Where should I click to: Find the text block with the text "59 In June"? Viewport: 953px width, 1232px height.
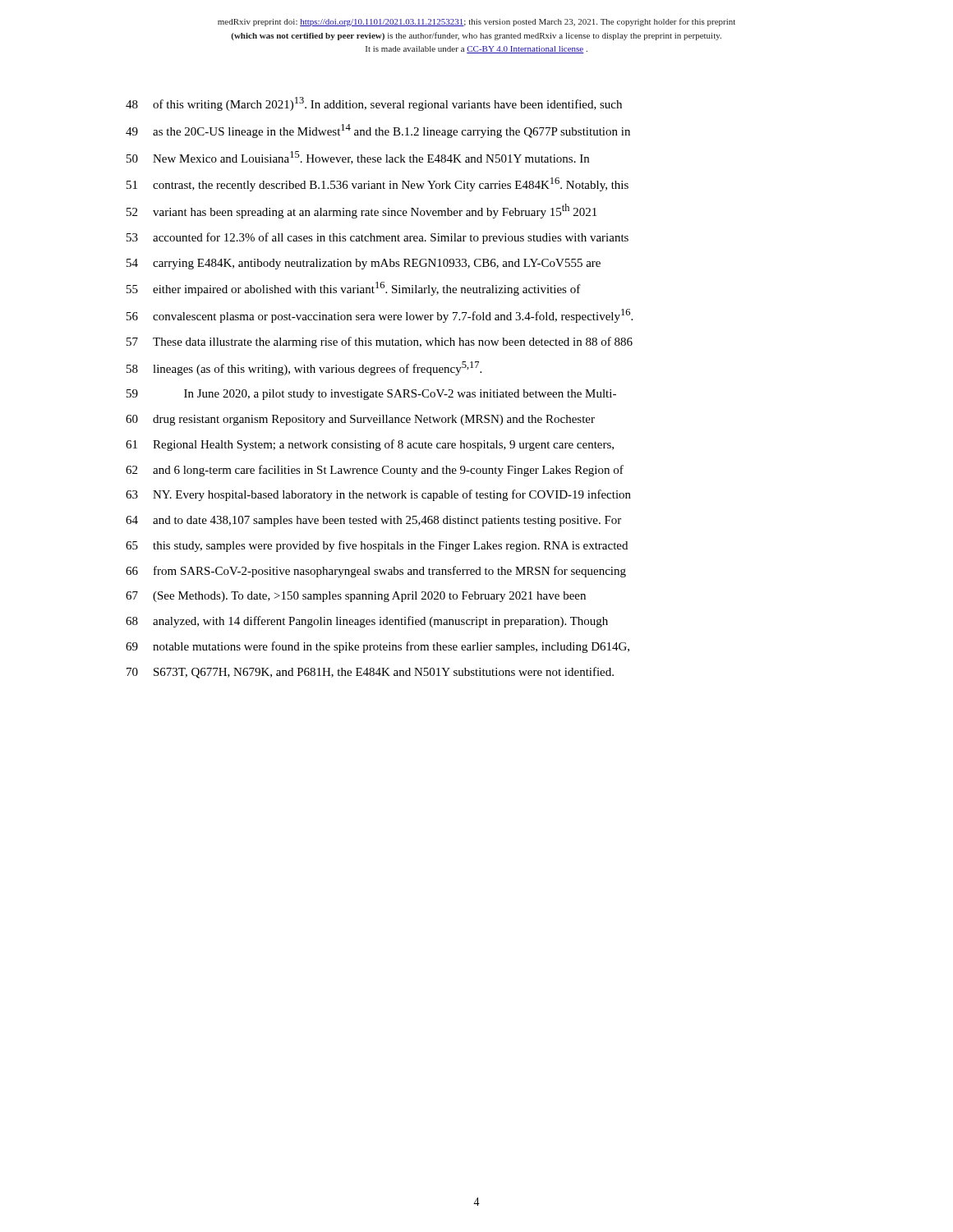pos(476,394)
